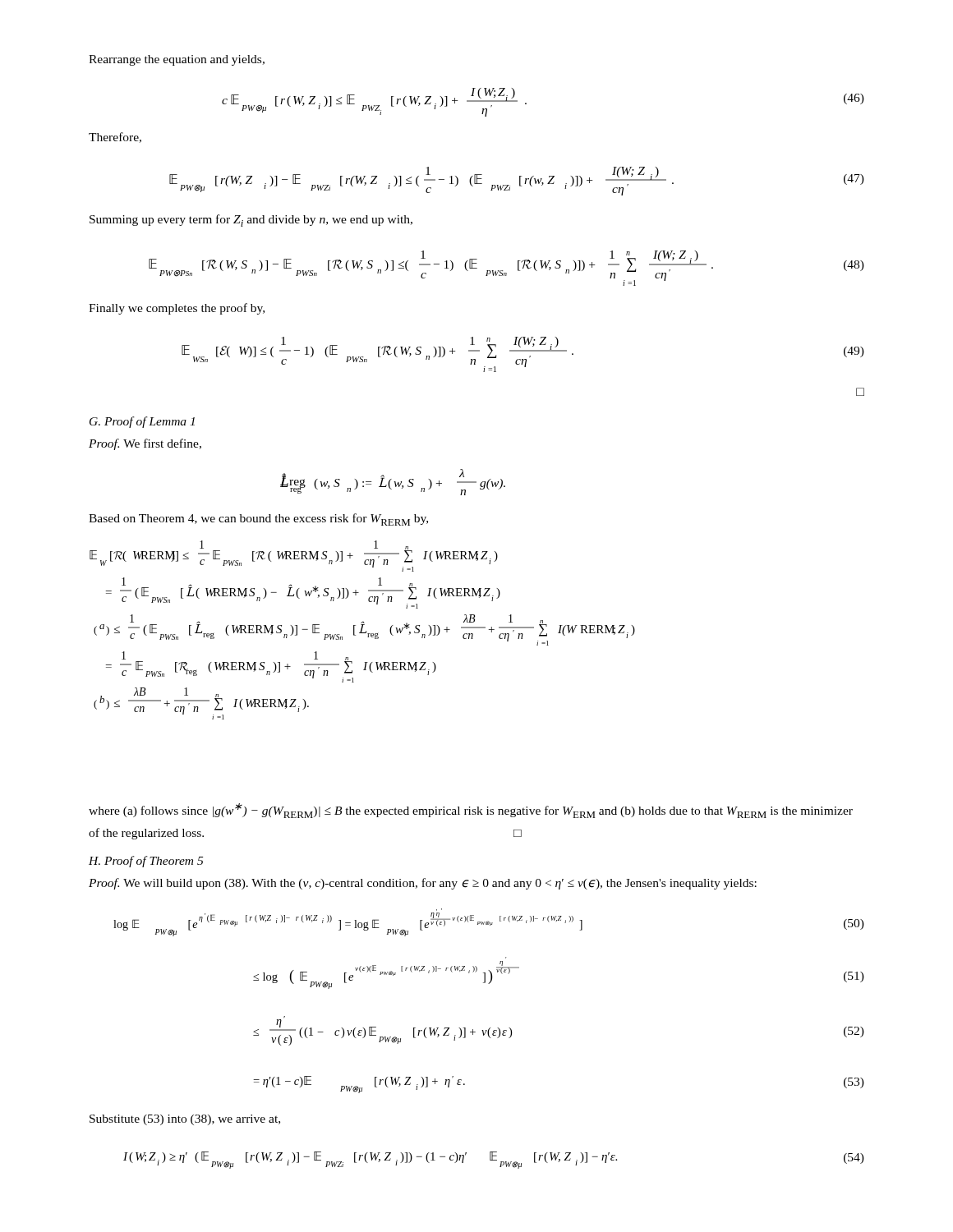Locate the formula that opens with "L̂ reg L̂ reg ( w, S"
The height and width of the screenshot is (1232, 953).
476,481
